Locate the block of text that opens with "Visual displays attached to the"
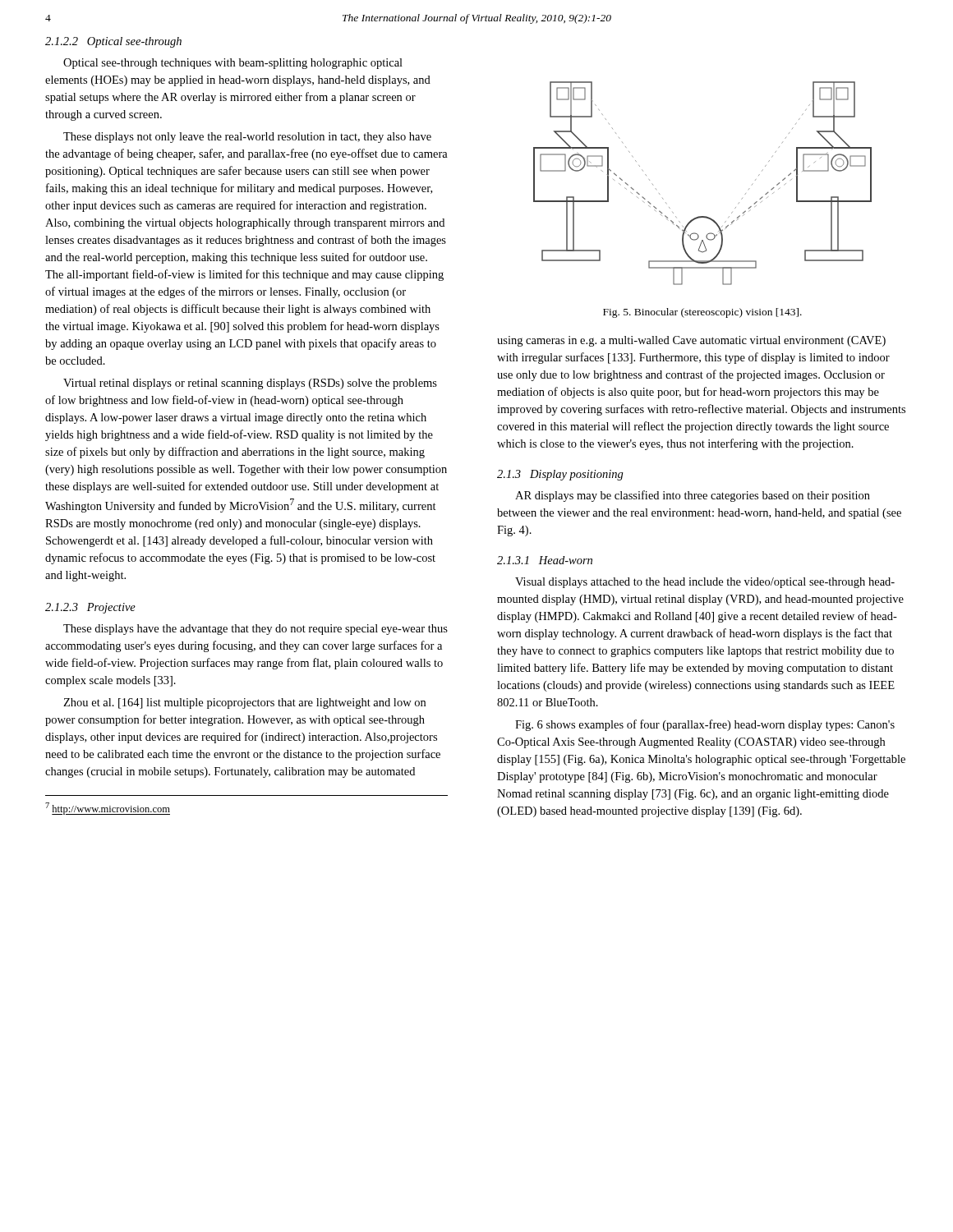The height and width of the screenshot is (1232, 953). click(702, 696)
